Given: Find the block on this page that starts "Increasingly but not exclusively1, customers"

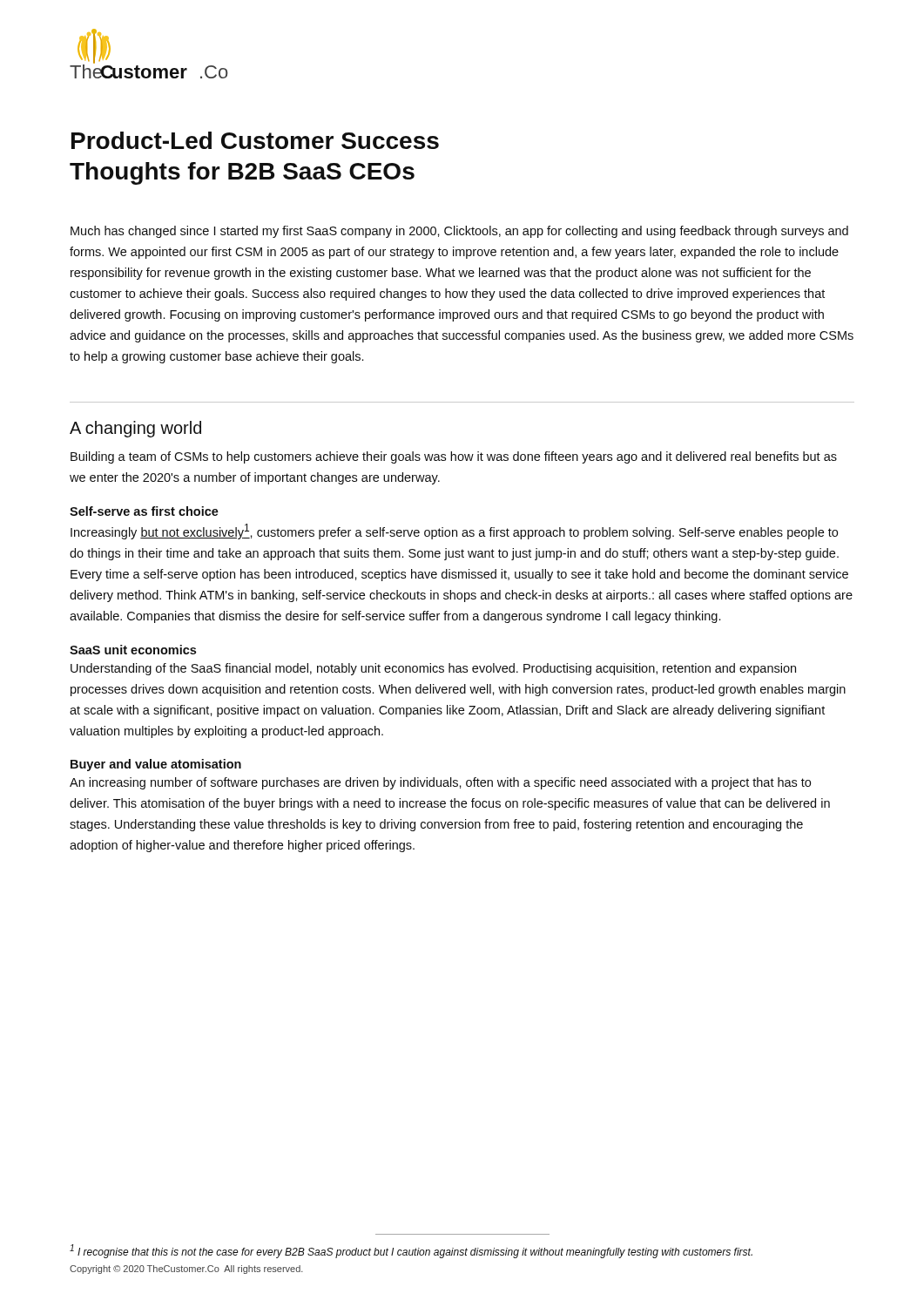Looking at the screenshot, I should tap(461, 572).
